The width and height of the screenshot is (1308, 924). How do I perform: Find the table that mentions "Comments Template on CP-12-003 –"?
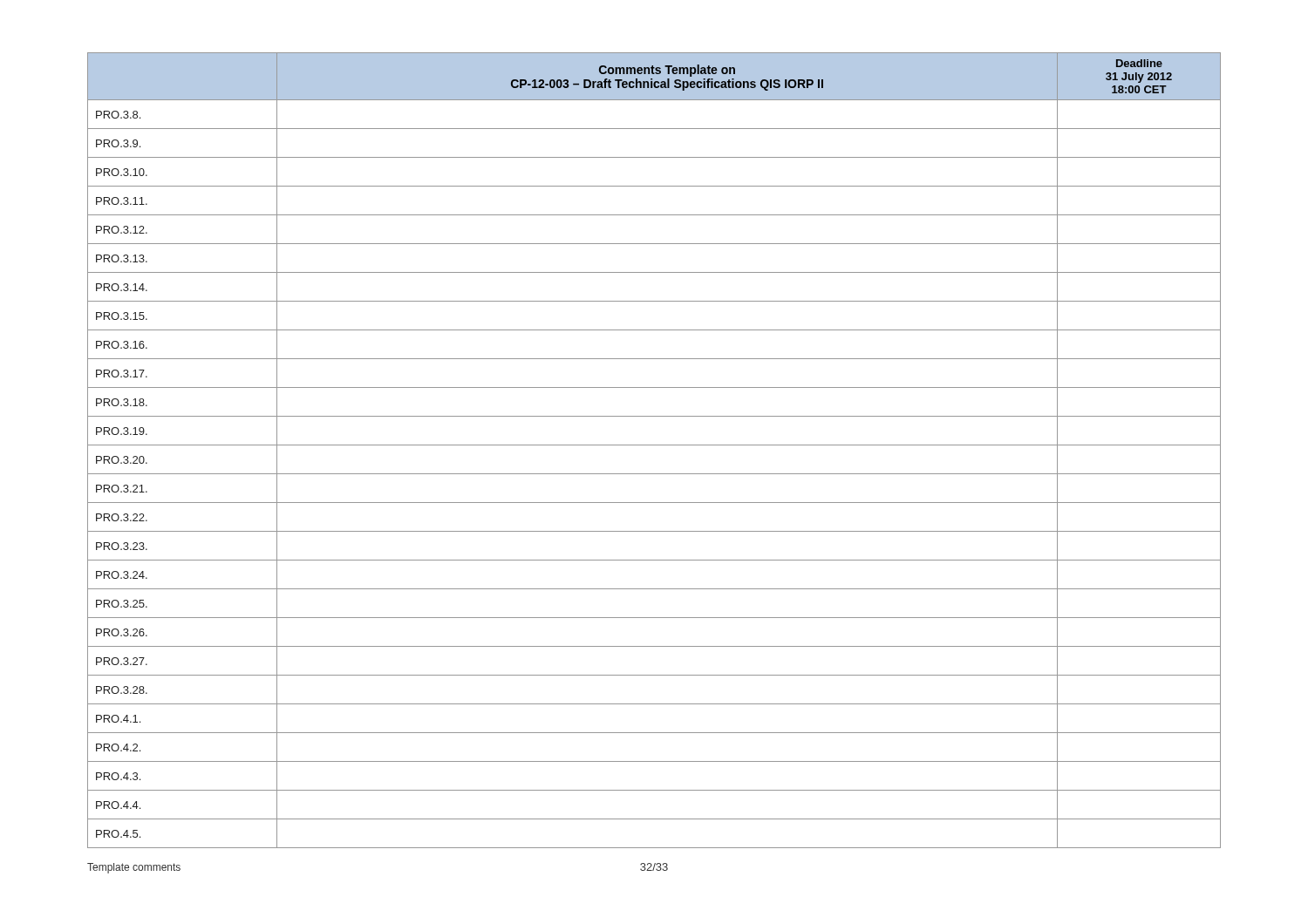(654, 450)
